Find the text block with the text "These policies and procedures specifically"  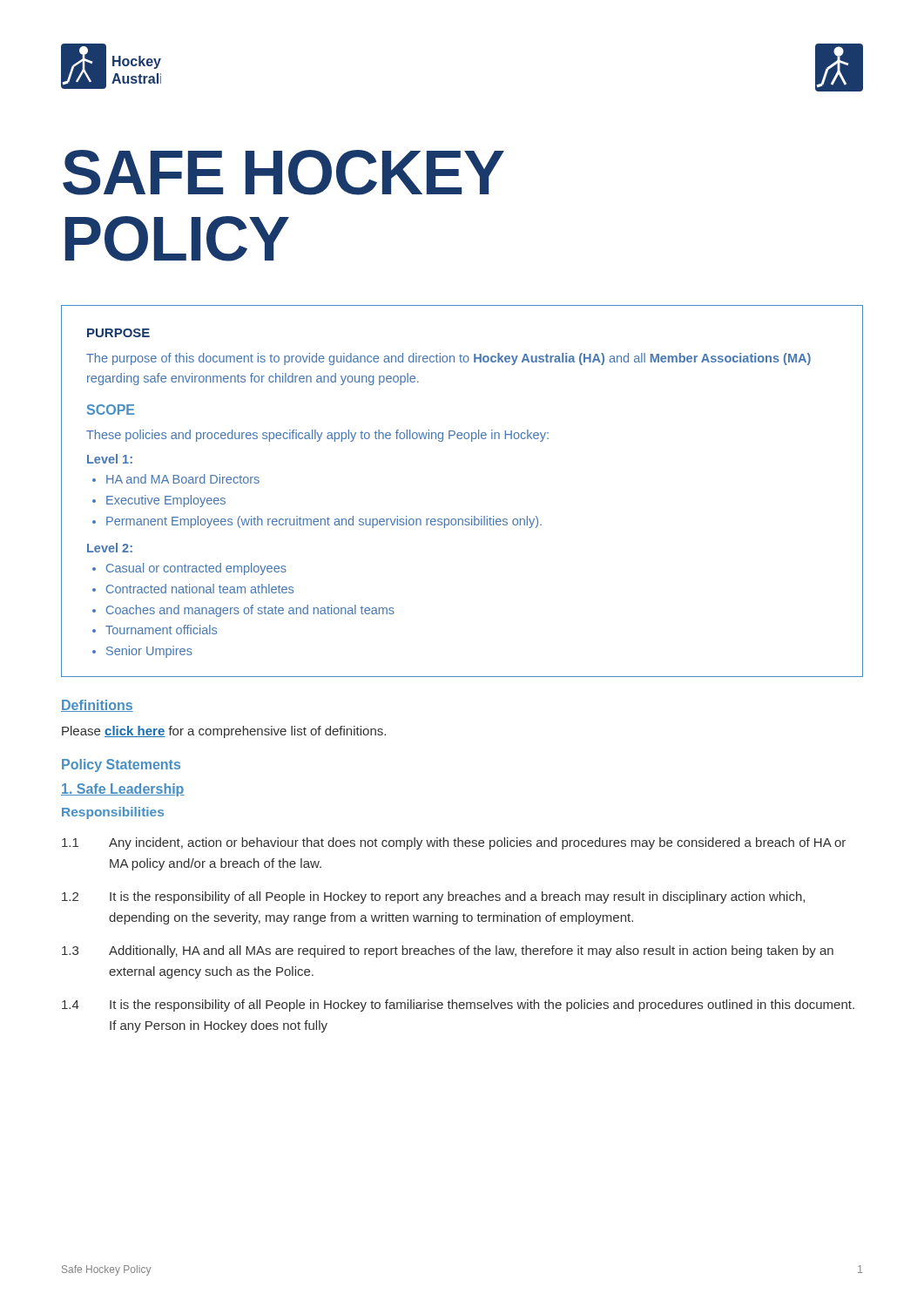click(318, 435)
